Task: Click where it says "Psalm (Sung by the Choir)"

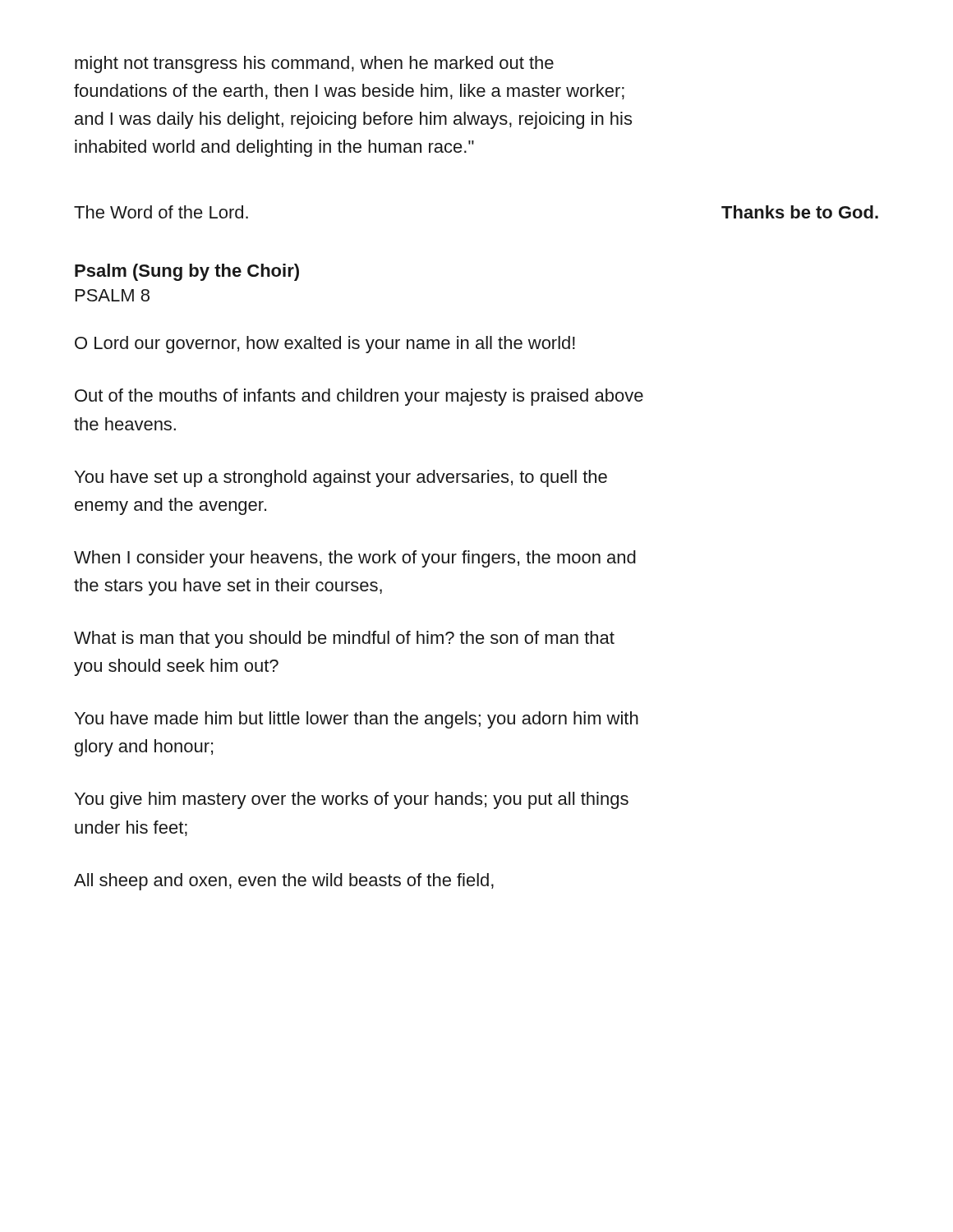Action: [187, 271]
